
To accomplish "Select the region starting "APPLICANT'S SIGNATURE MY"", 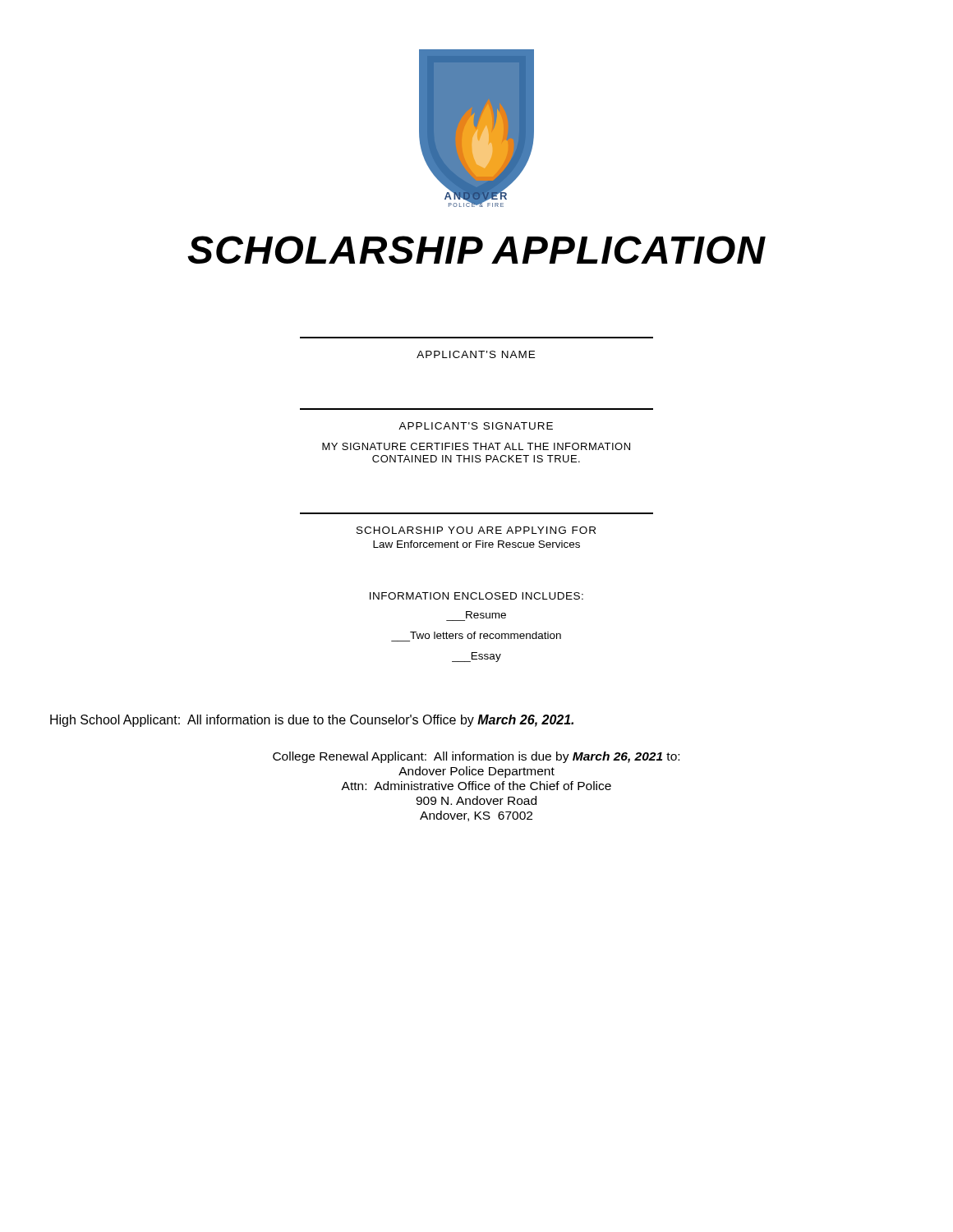I will click(476, 436).
